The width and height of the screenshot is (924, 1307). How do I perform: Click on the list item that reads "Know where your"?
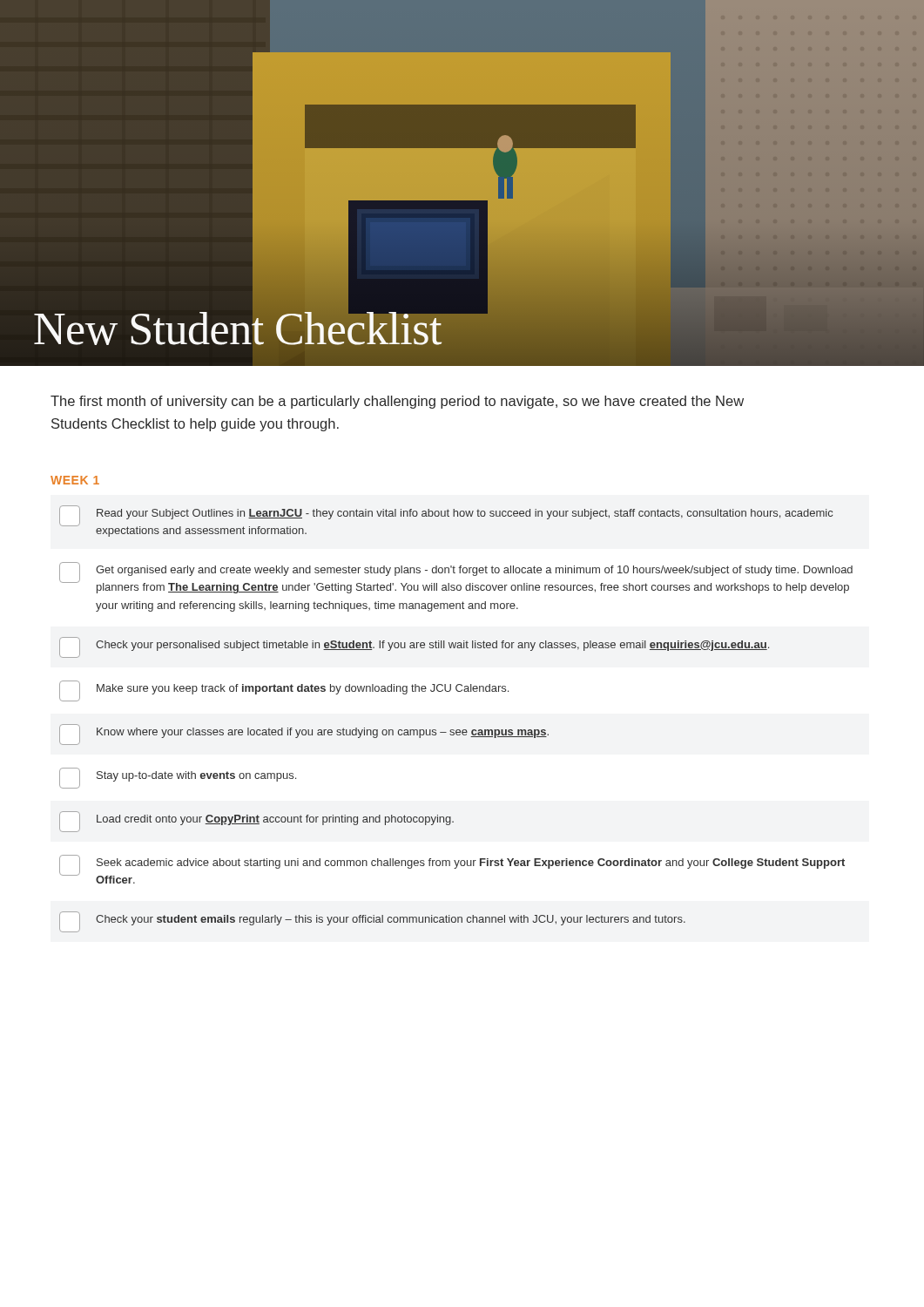pyautogui.click(x=458, y=734)
